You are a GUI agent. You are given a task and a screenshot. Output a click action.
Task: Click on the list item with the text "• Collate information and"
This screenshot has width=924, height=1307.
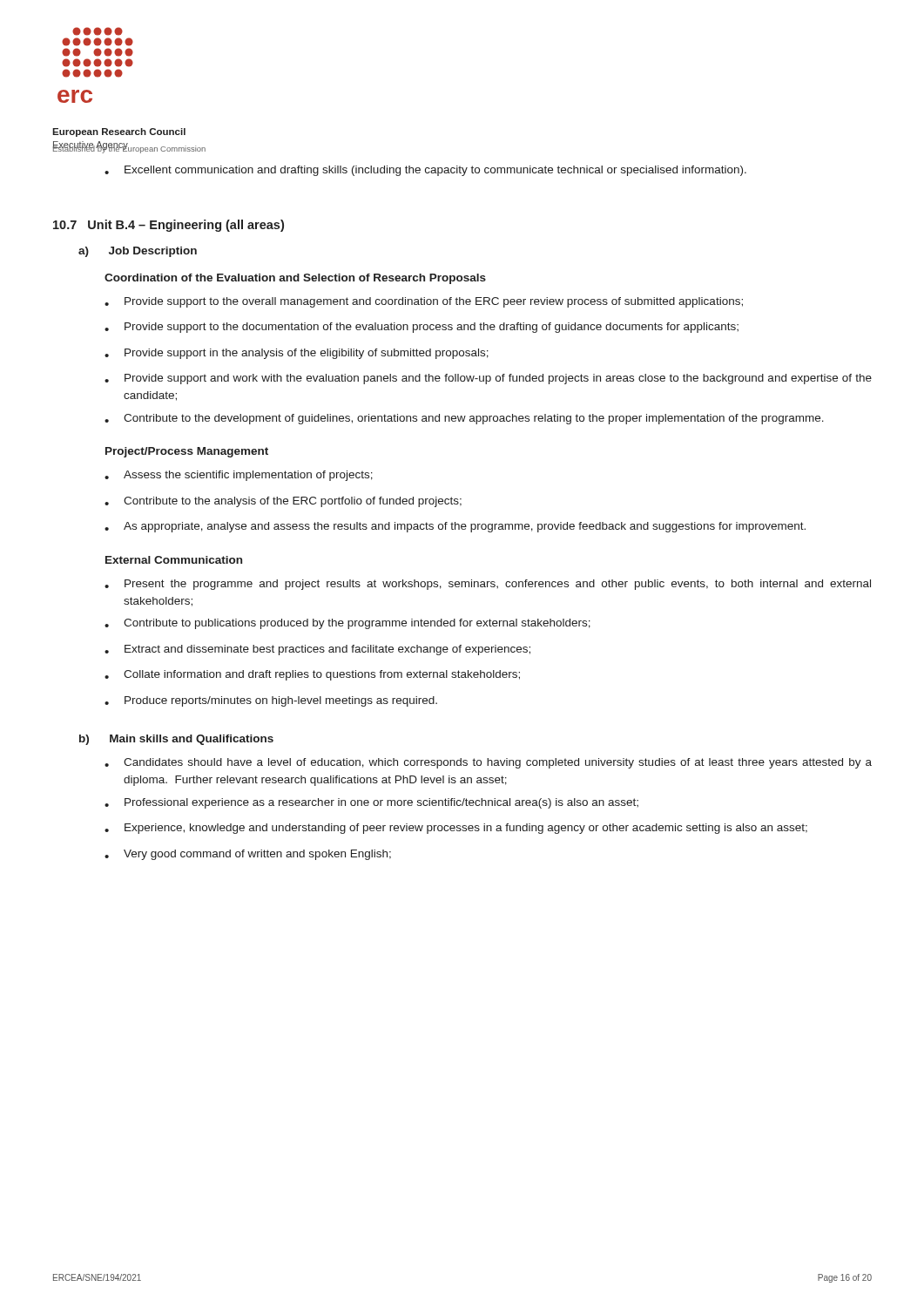488,676
